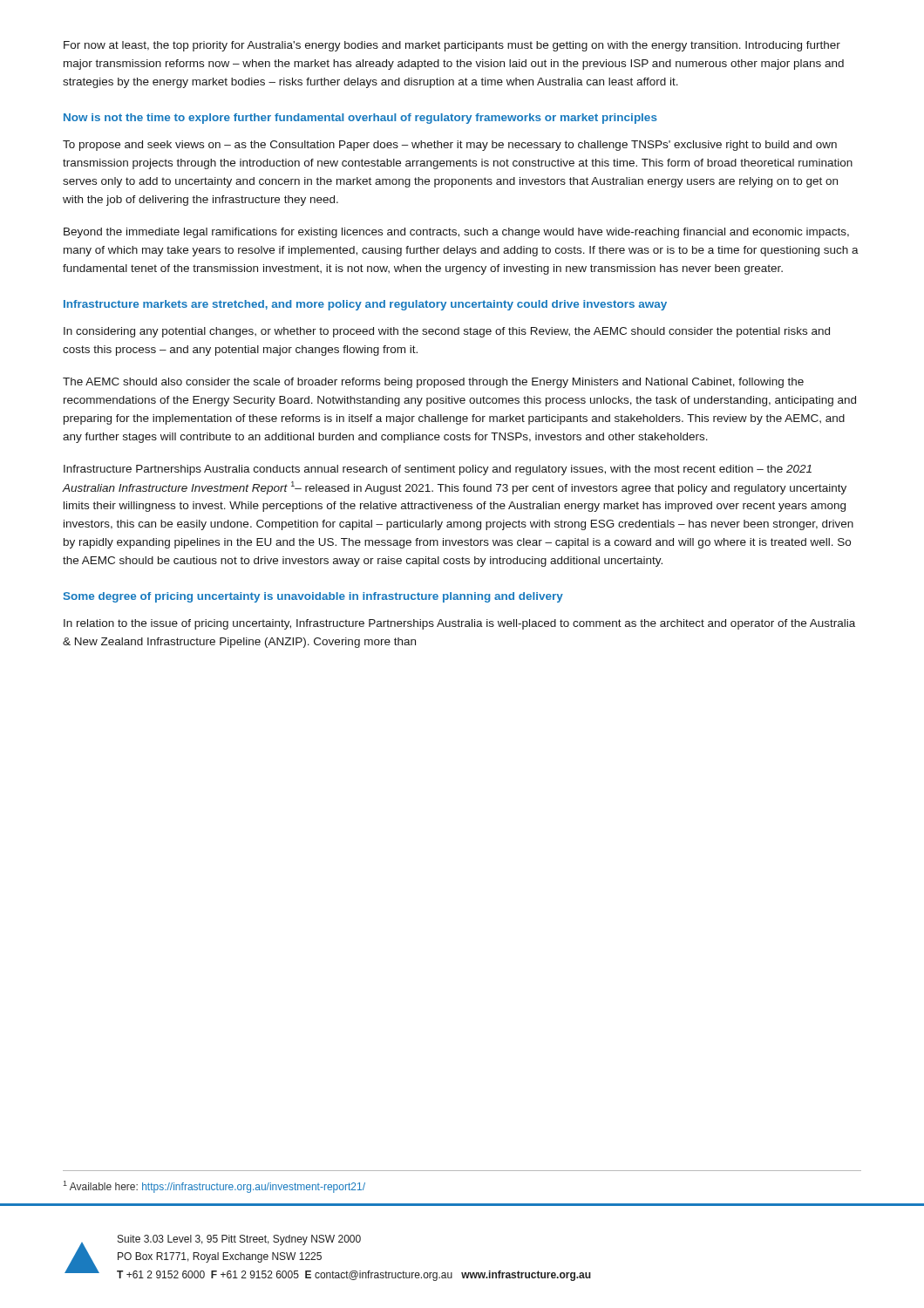Navigate to the passage starting "In considering any potential changes, or whether to"
Screen dimensions: 1308x924
pos(447,340)
